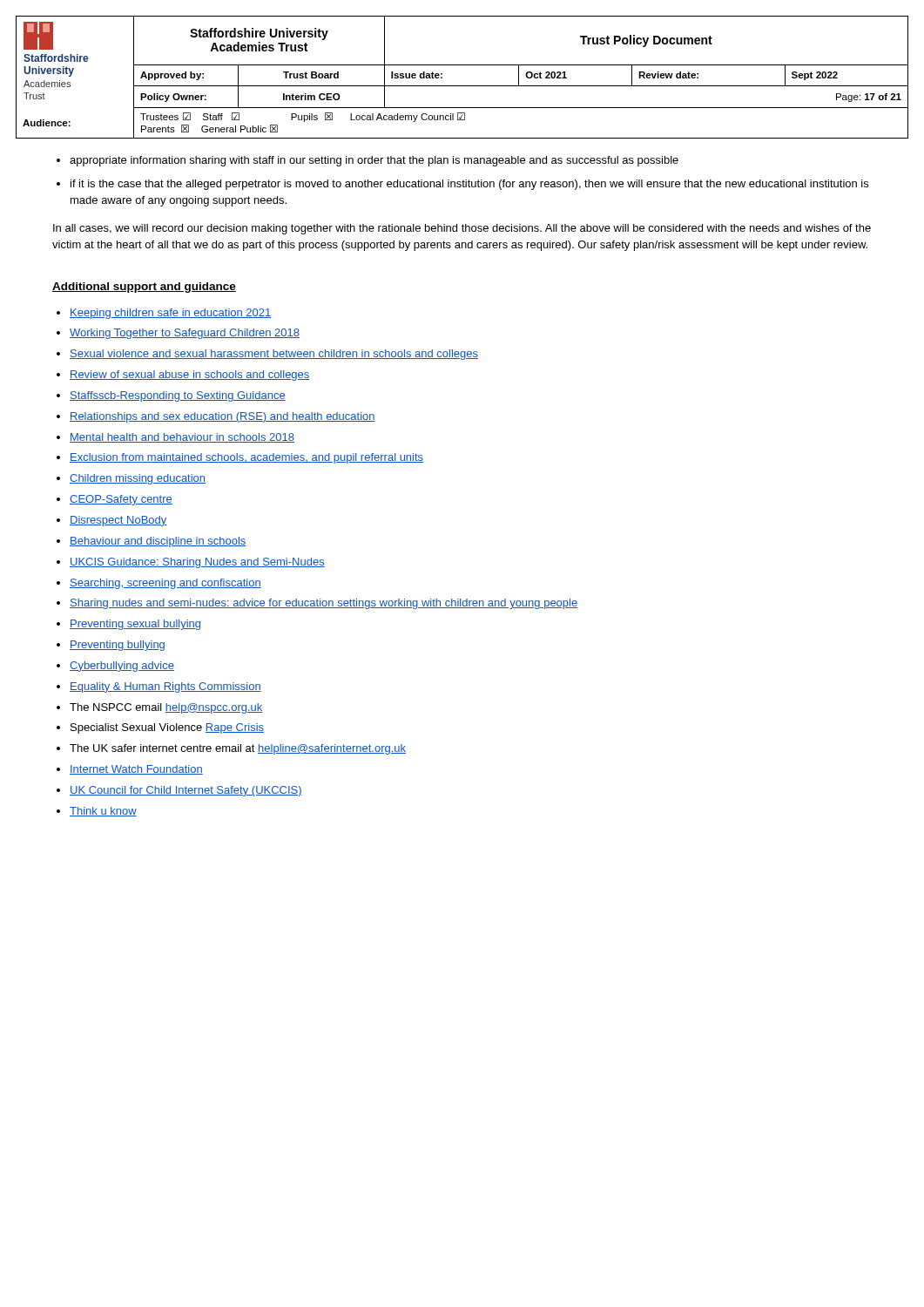Select the list item containing "appropriate information sharing with staff in"
Screen dimensions: 1307x924
coord(471,181)
